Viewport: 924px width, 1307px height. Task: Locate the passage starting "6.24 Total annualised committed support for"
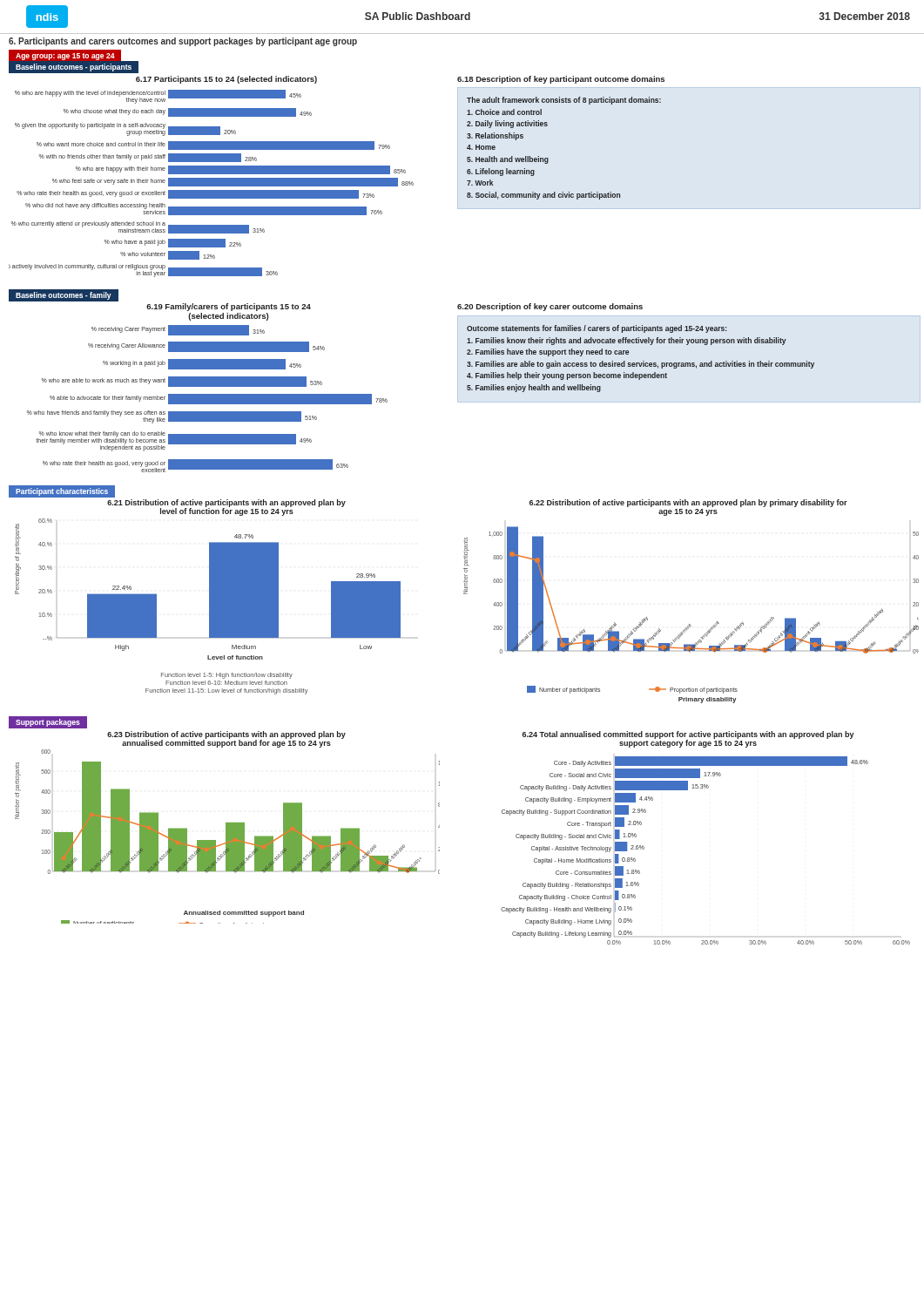[688, 739]
